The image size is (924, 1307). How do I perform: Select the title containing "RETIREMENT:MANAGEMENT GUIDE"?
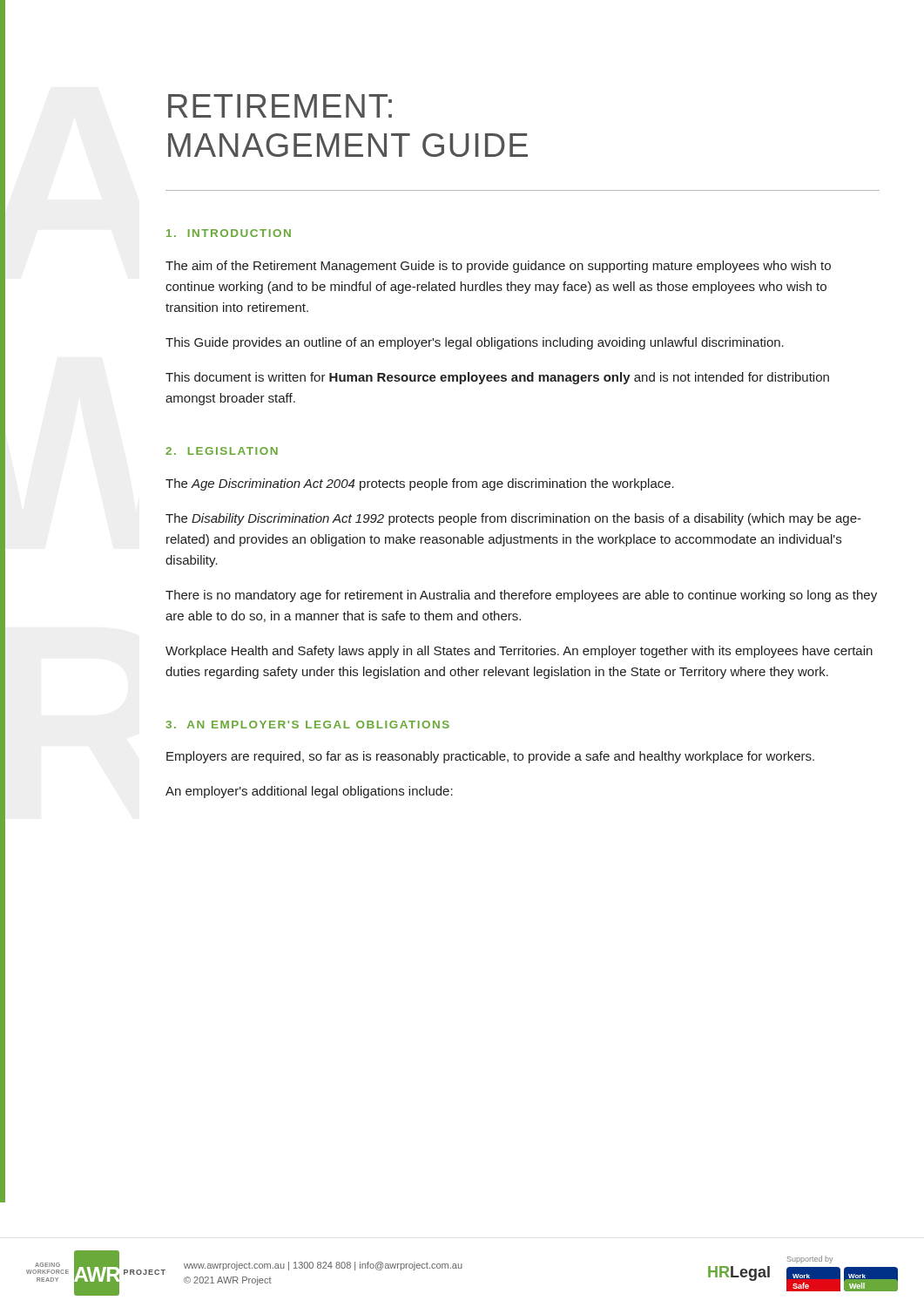tap(348, 126)
